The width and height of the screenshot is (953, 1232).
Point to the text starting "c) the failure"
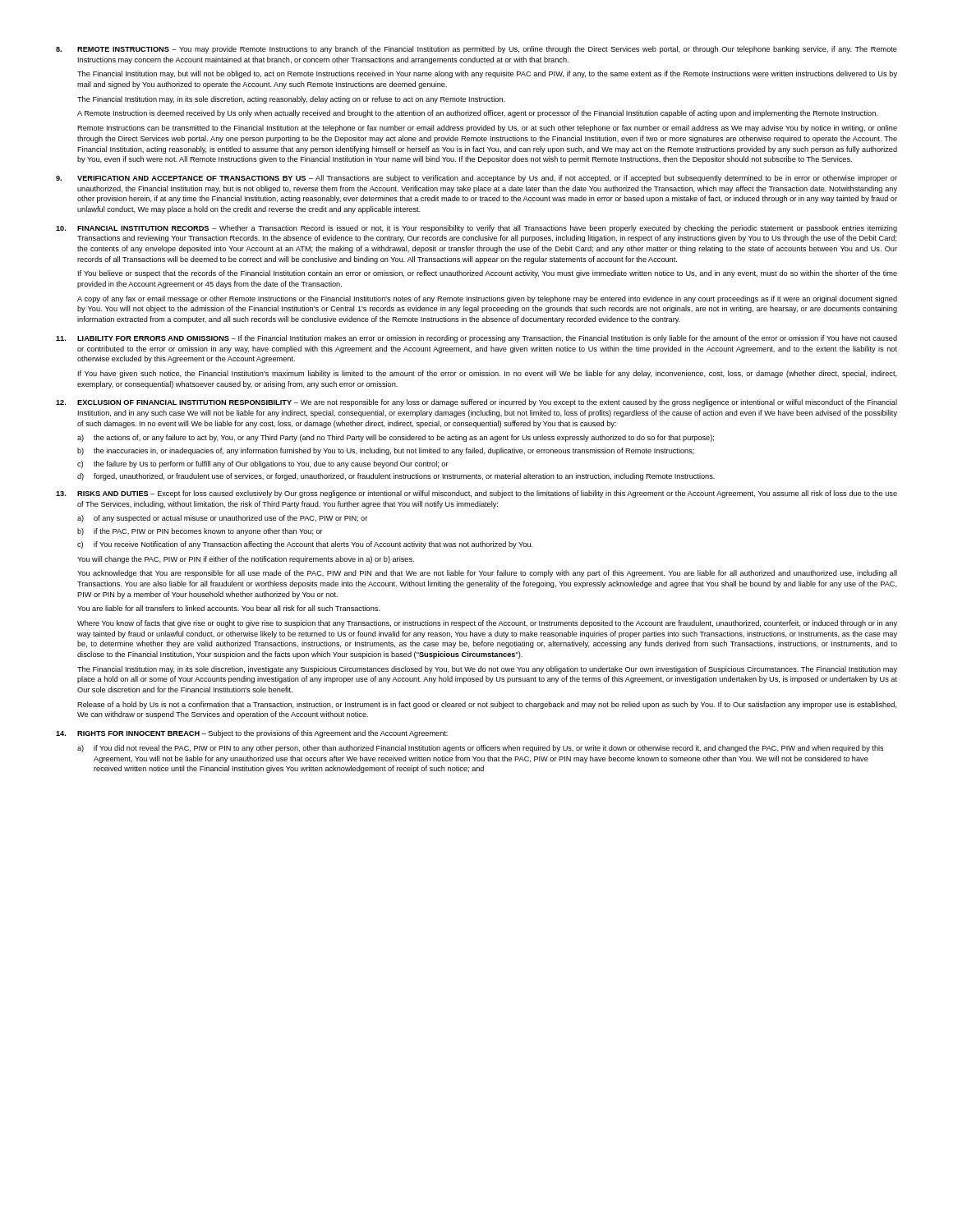tap(263, 464)
